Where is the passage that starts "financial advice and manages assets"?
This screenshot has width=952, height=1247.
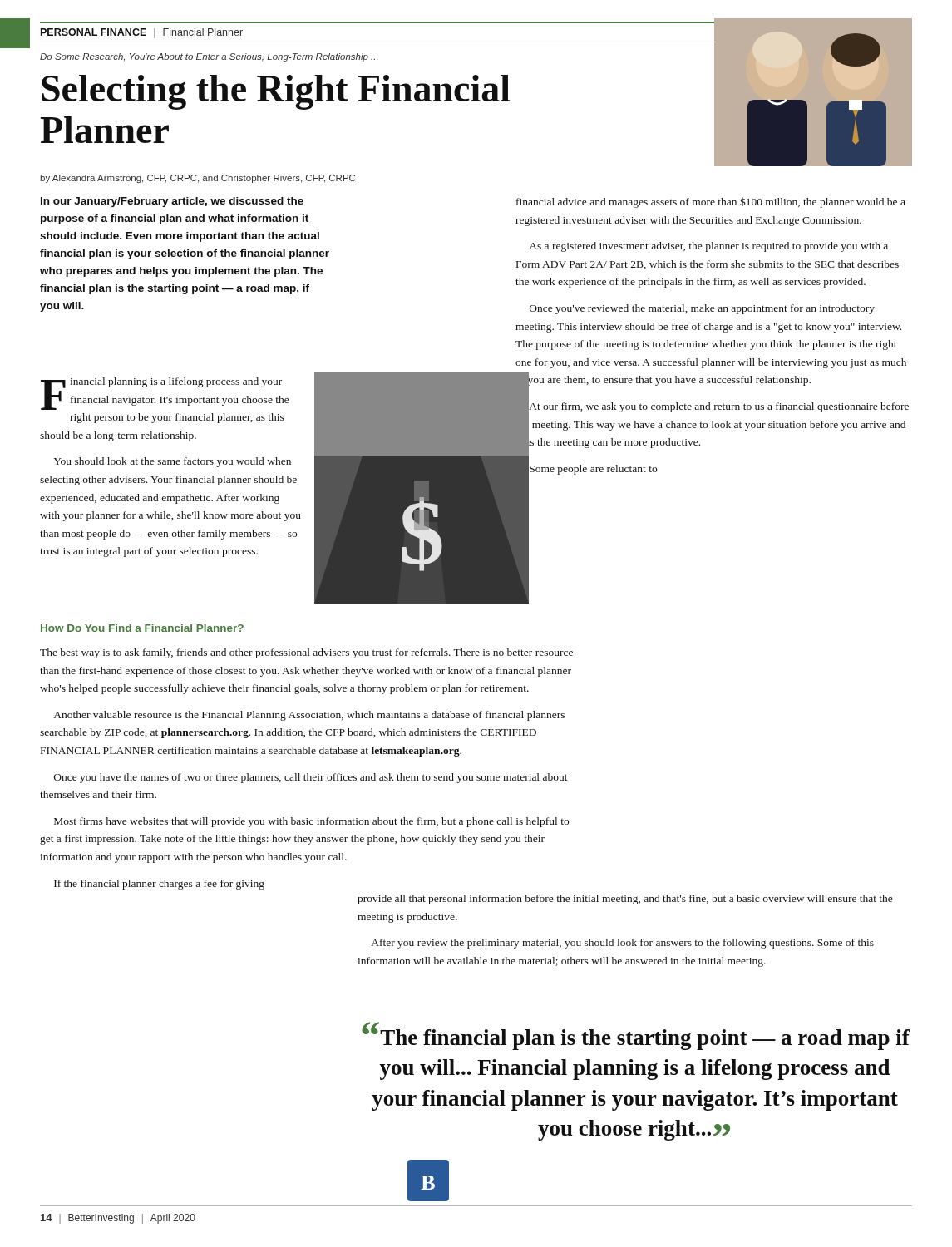pyautogui.click(x=714, y=335)
